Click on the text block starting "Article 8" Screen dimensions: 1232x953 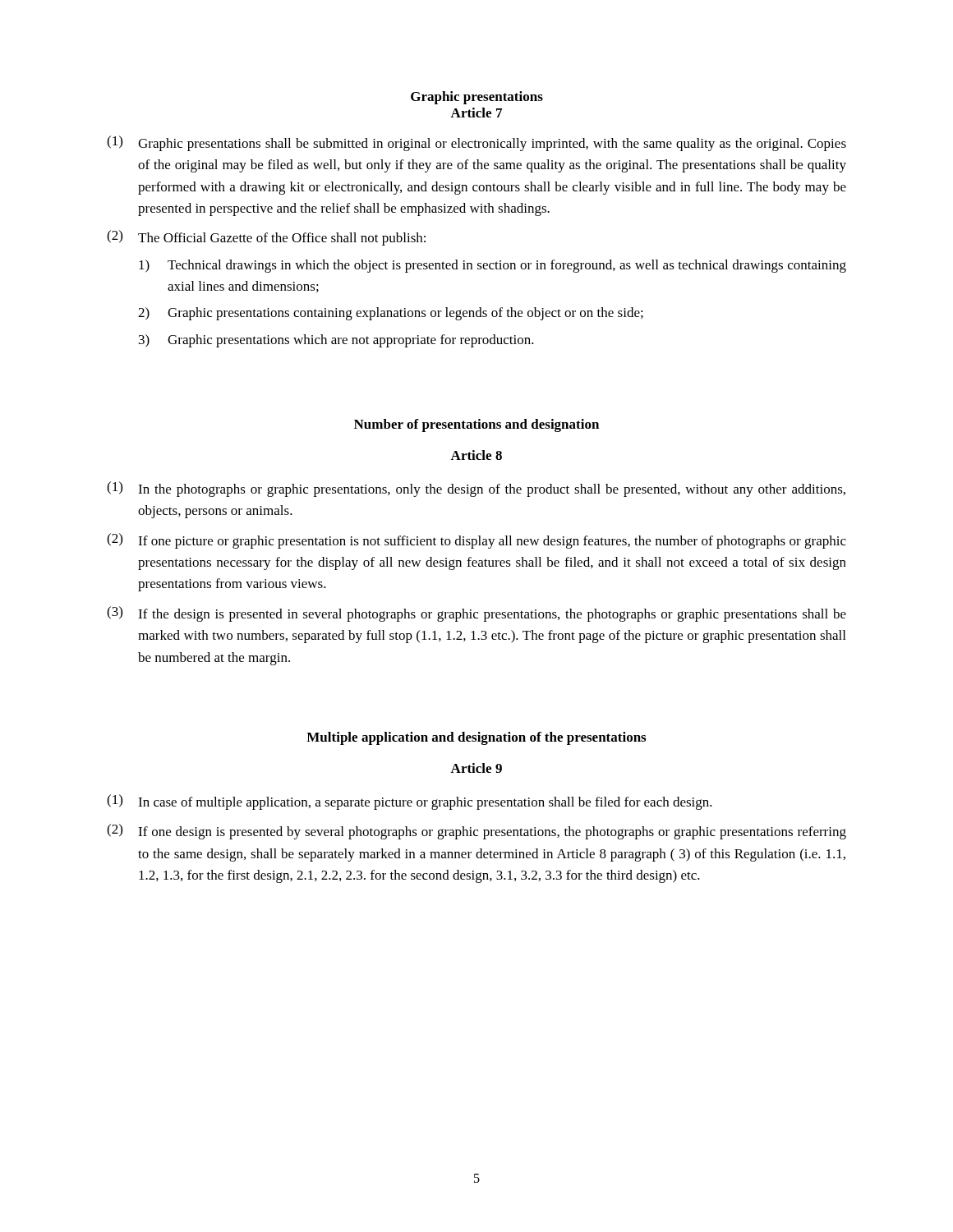[476, 456]
